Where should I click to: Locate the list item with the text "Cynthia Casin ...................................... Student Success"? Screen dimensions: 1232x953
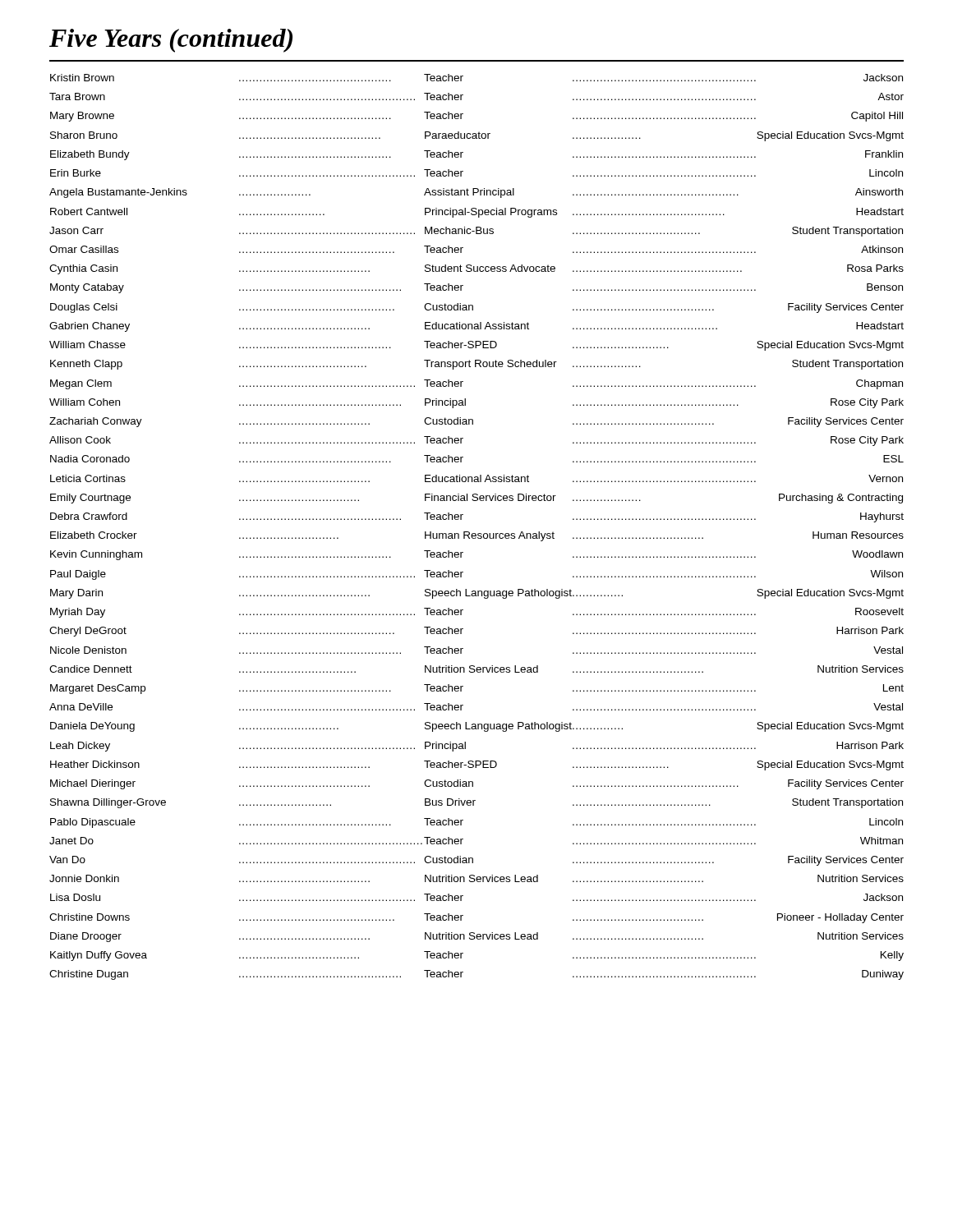[x=476, y=268]
